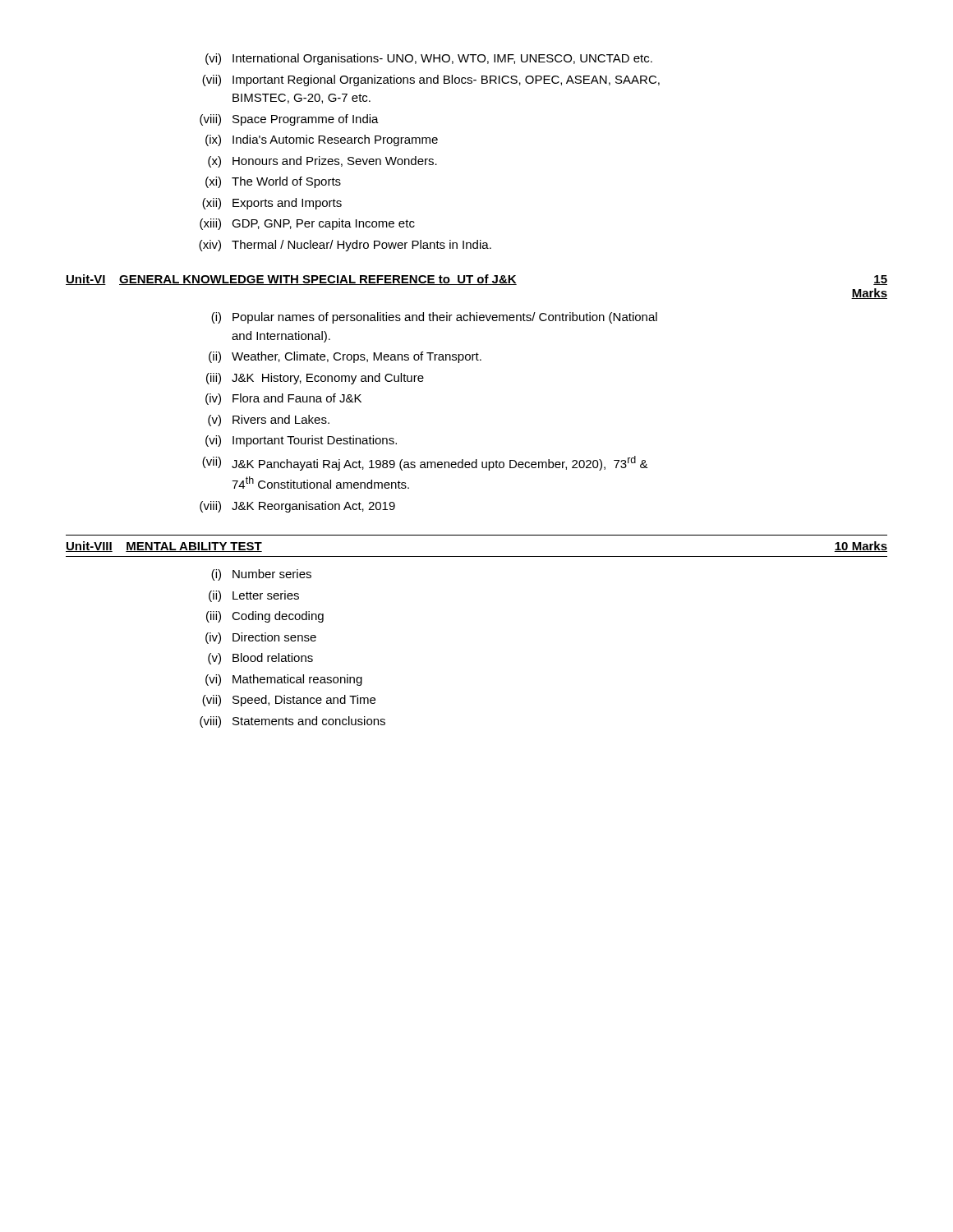The width and height of the screenshot is (953, 1232).
Task: Click on the text starting "(ix) India's Automic Research Programme"
Action: tap(322, 140)
